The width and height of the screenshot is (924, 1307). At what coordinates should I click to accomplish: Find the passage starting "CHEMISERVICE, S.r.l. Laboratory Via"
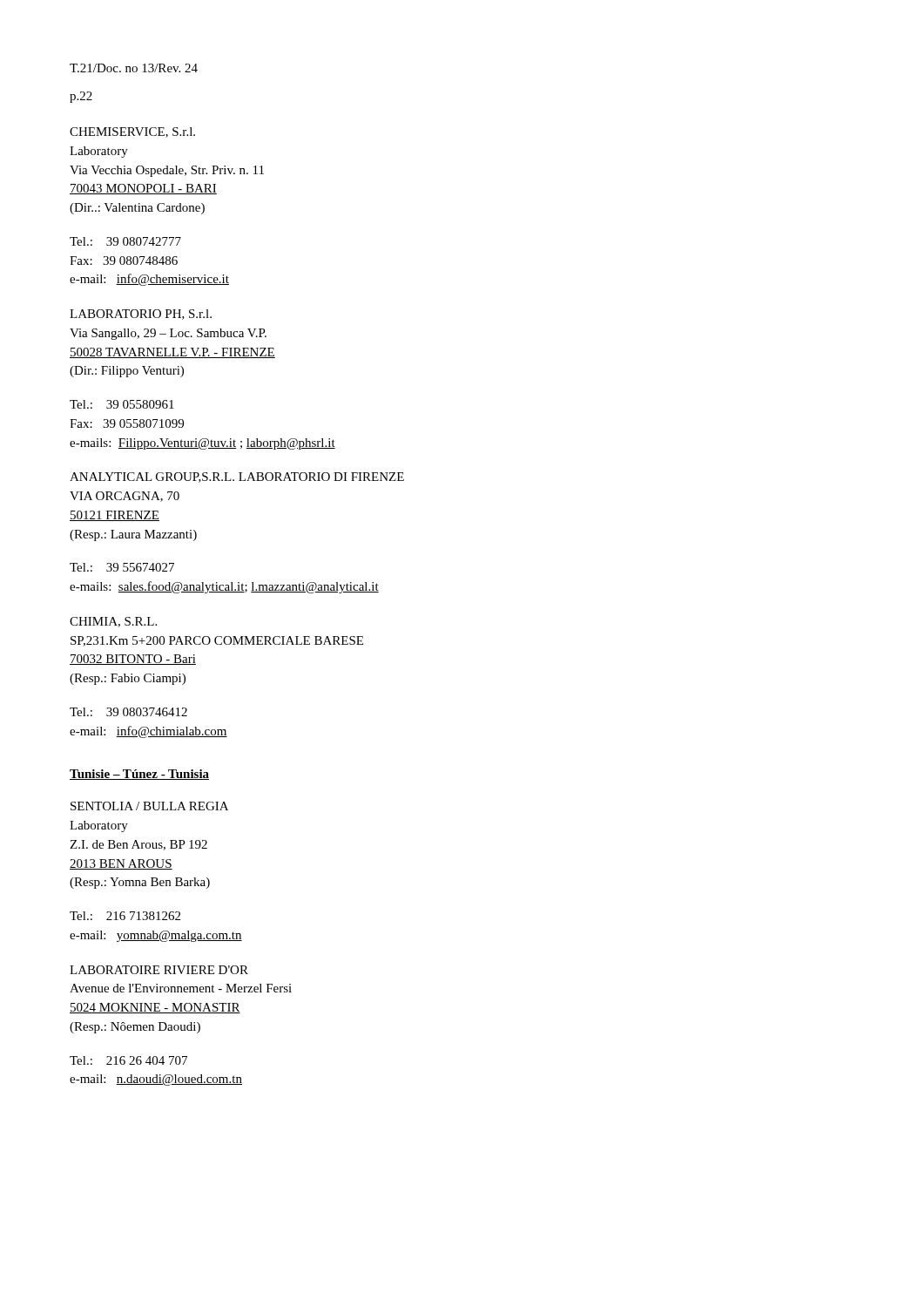pos(132,132)
